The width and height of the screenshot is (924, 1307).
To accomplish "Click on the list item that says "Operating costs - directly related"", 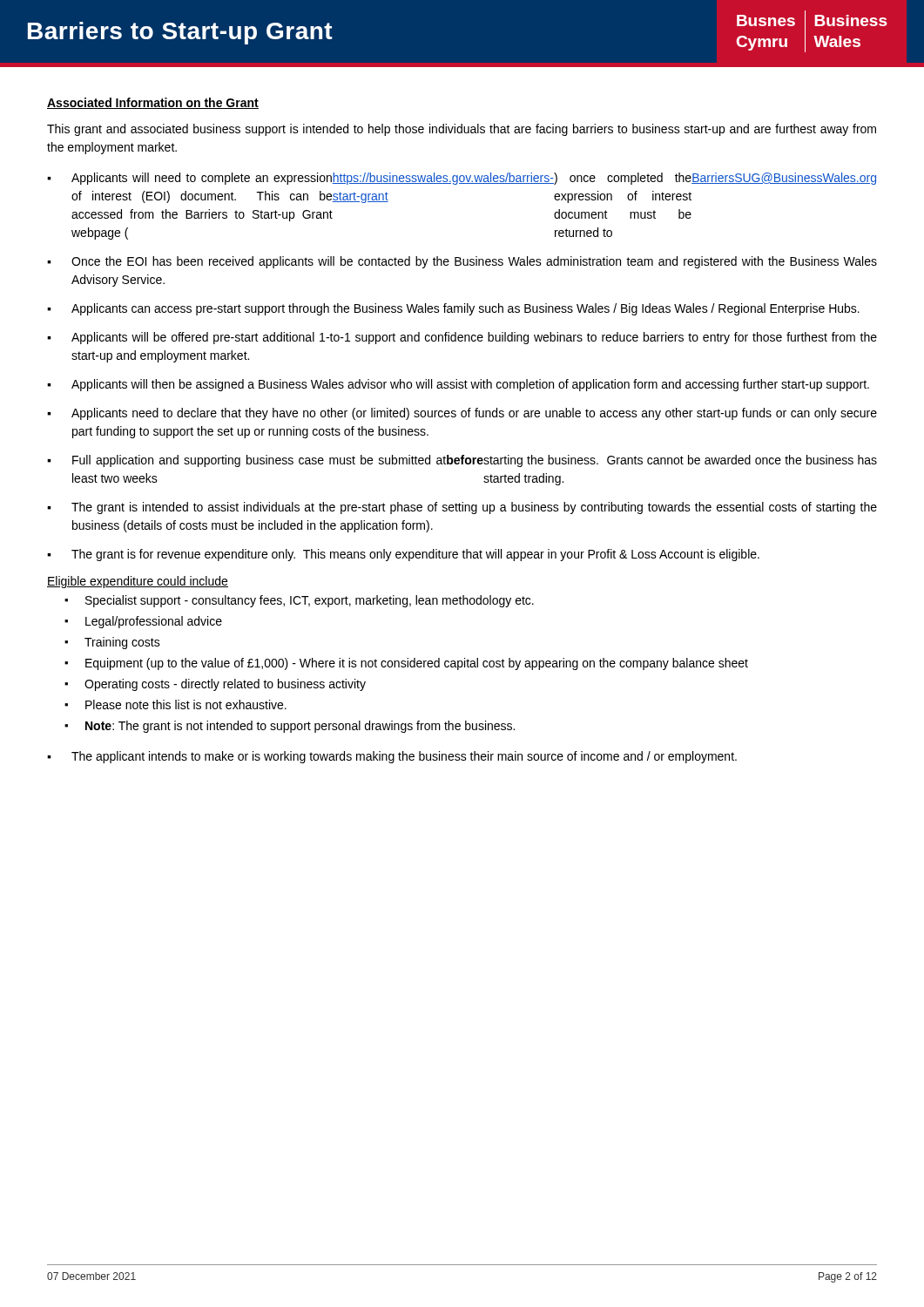I will point(225,684).
